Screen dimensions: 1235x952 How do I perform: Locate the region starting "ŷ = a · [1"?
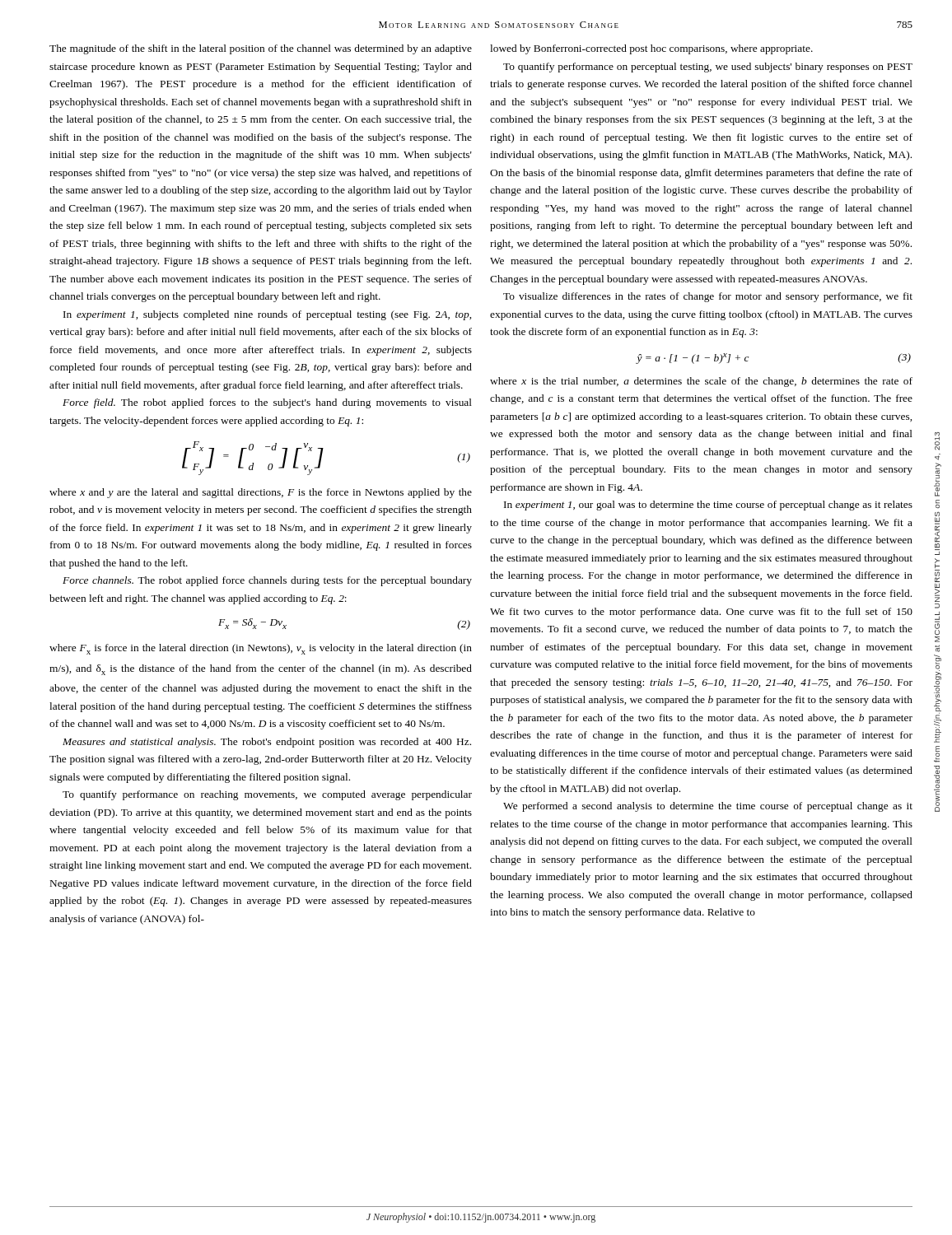click(705, 357)
